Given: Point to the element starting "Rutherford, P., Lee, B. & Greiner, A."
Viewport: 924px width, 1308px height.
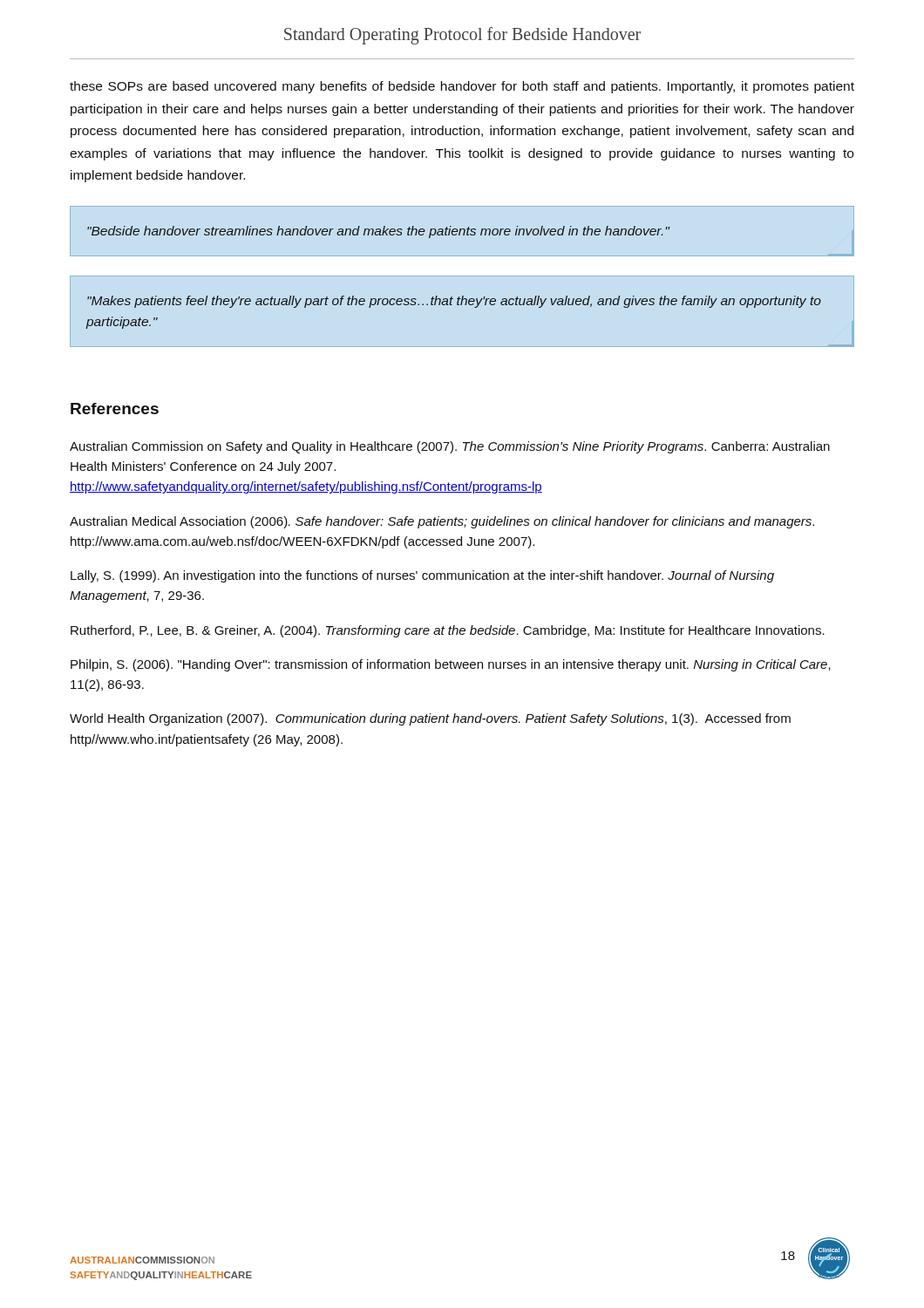Looking at the screenshot, I should click(447, 630).
